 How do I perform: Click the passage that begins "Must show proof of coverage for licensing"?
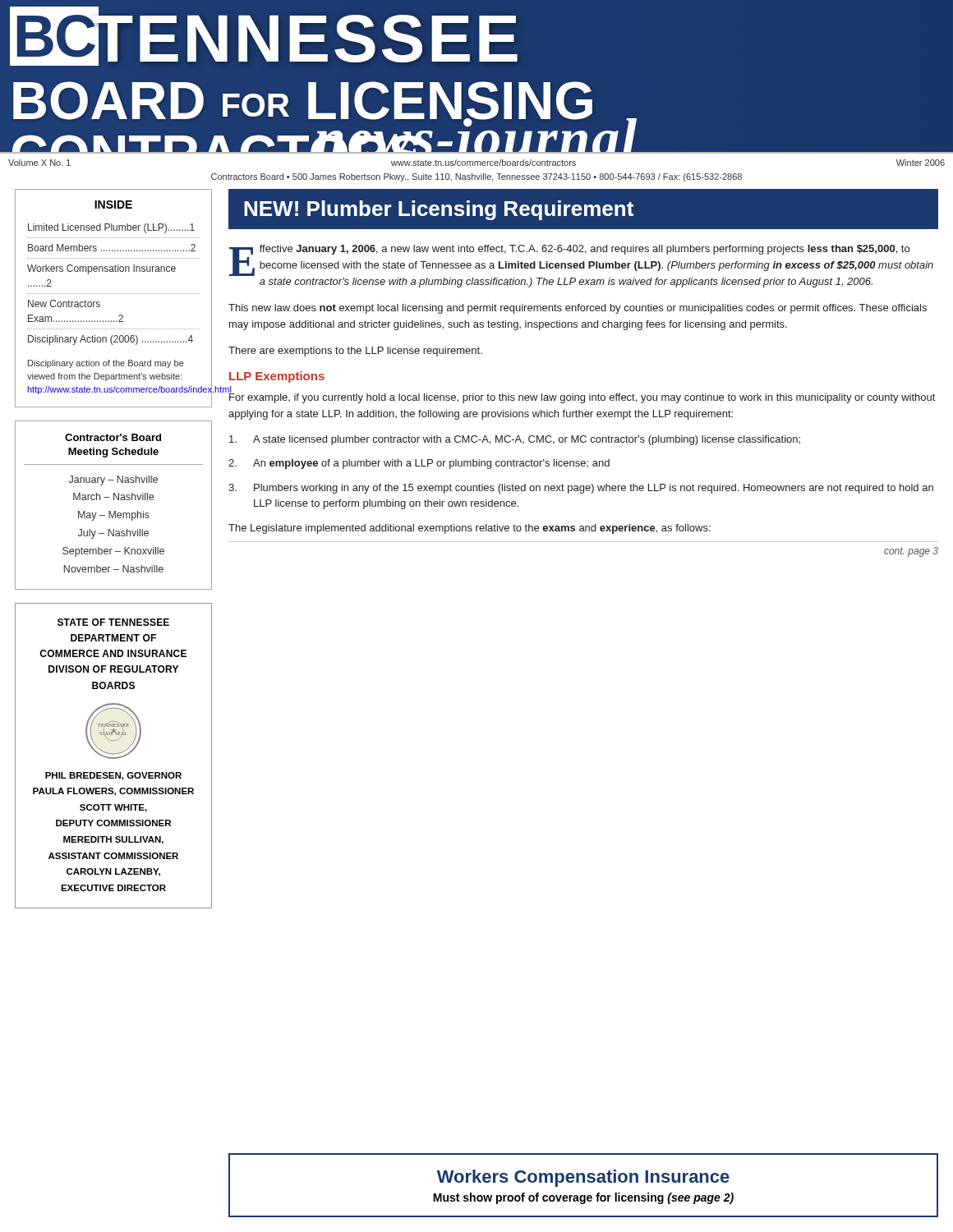(583, 1198)
